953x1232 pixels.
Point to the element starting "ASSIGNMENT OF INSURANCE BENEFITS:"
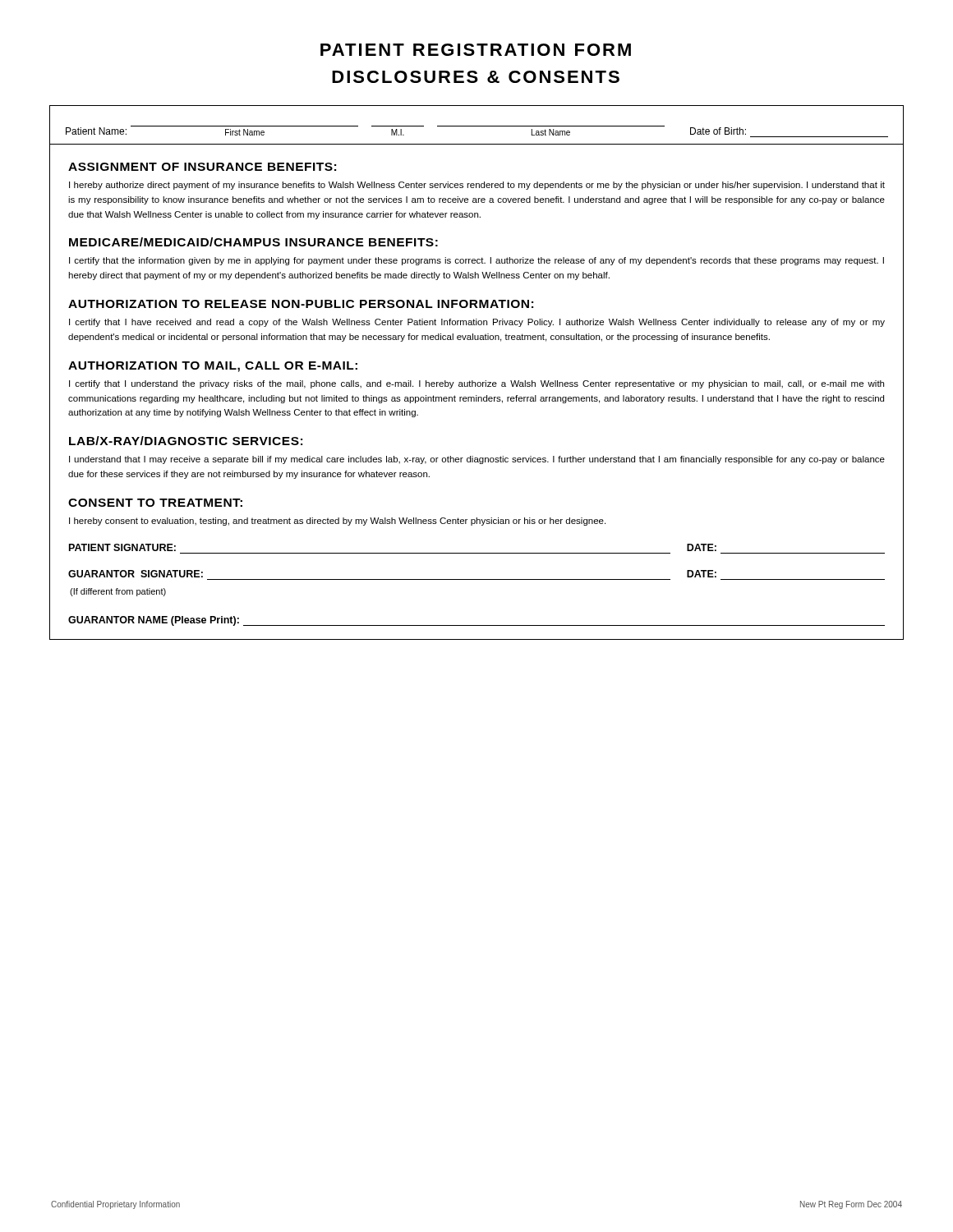(203, 166)
